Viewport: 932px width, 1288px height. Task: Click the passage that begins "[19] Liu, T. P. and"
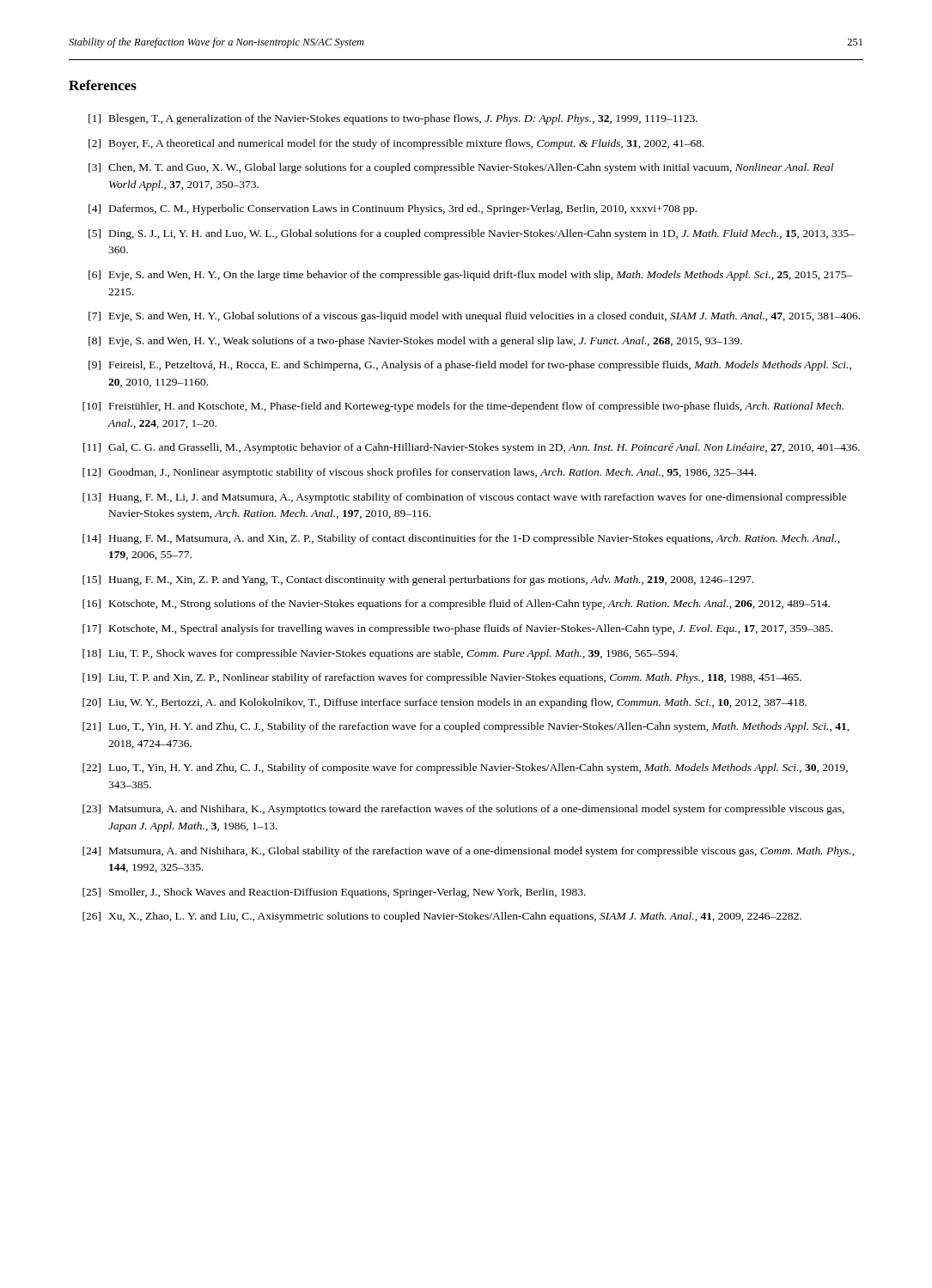tap(466, 677)
